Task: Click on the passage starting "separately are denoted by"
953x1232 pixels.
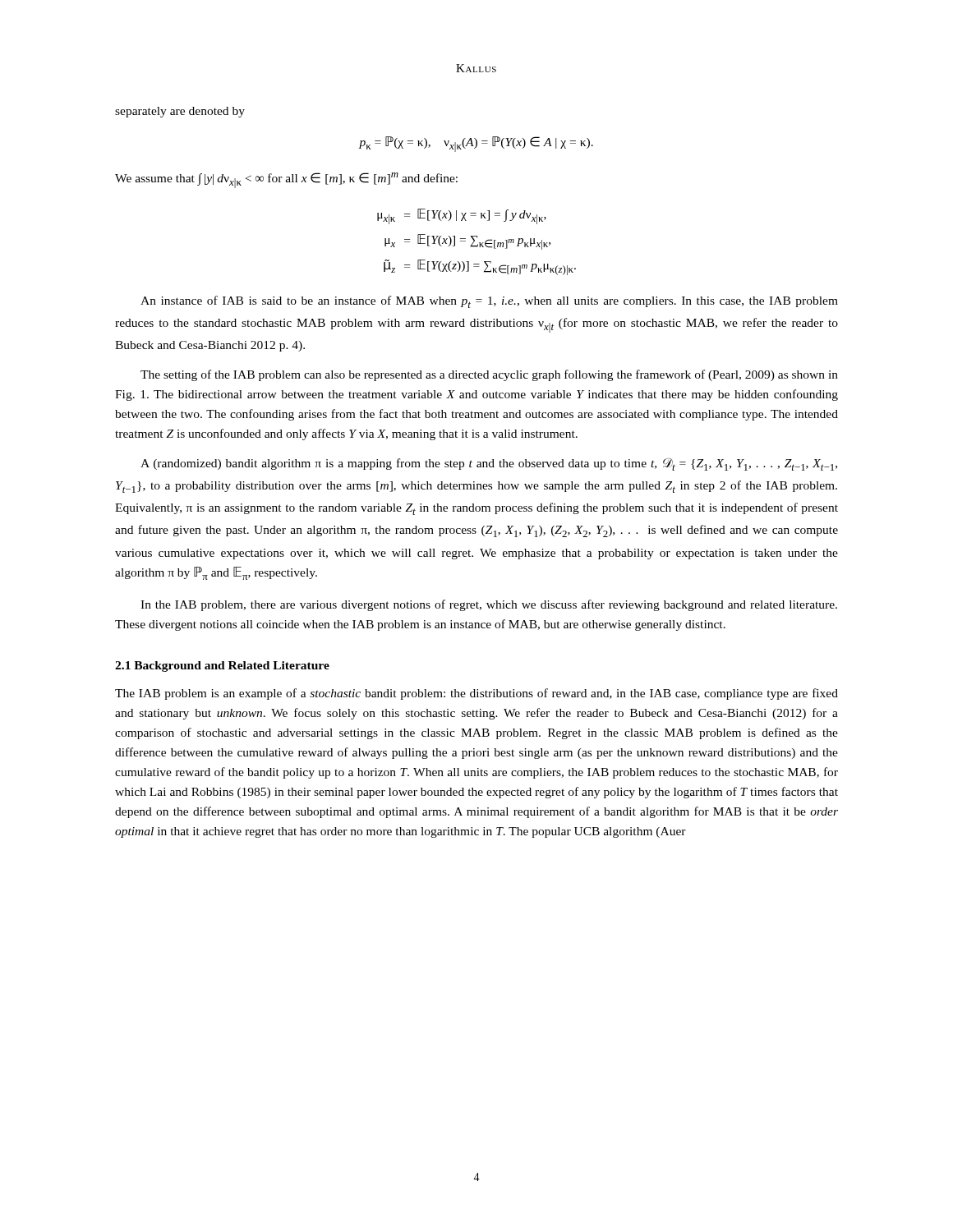Action: point(180,111)
